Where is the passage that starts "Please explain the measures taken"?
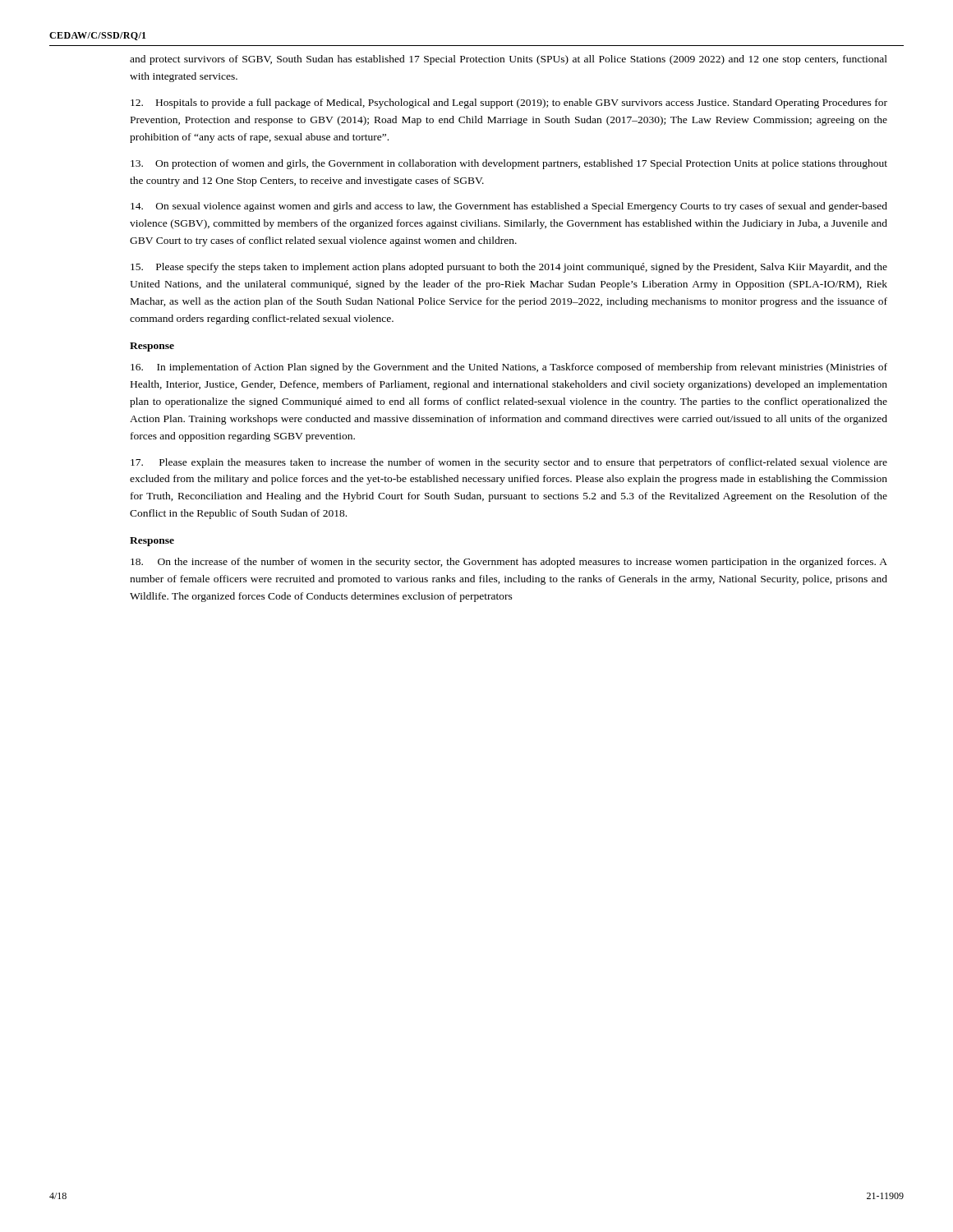This screenshot has width=953, height=1232. pos(509,487)
